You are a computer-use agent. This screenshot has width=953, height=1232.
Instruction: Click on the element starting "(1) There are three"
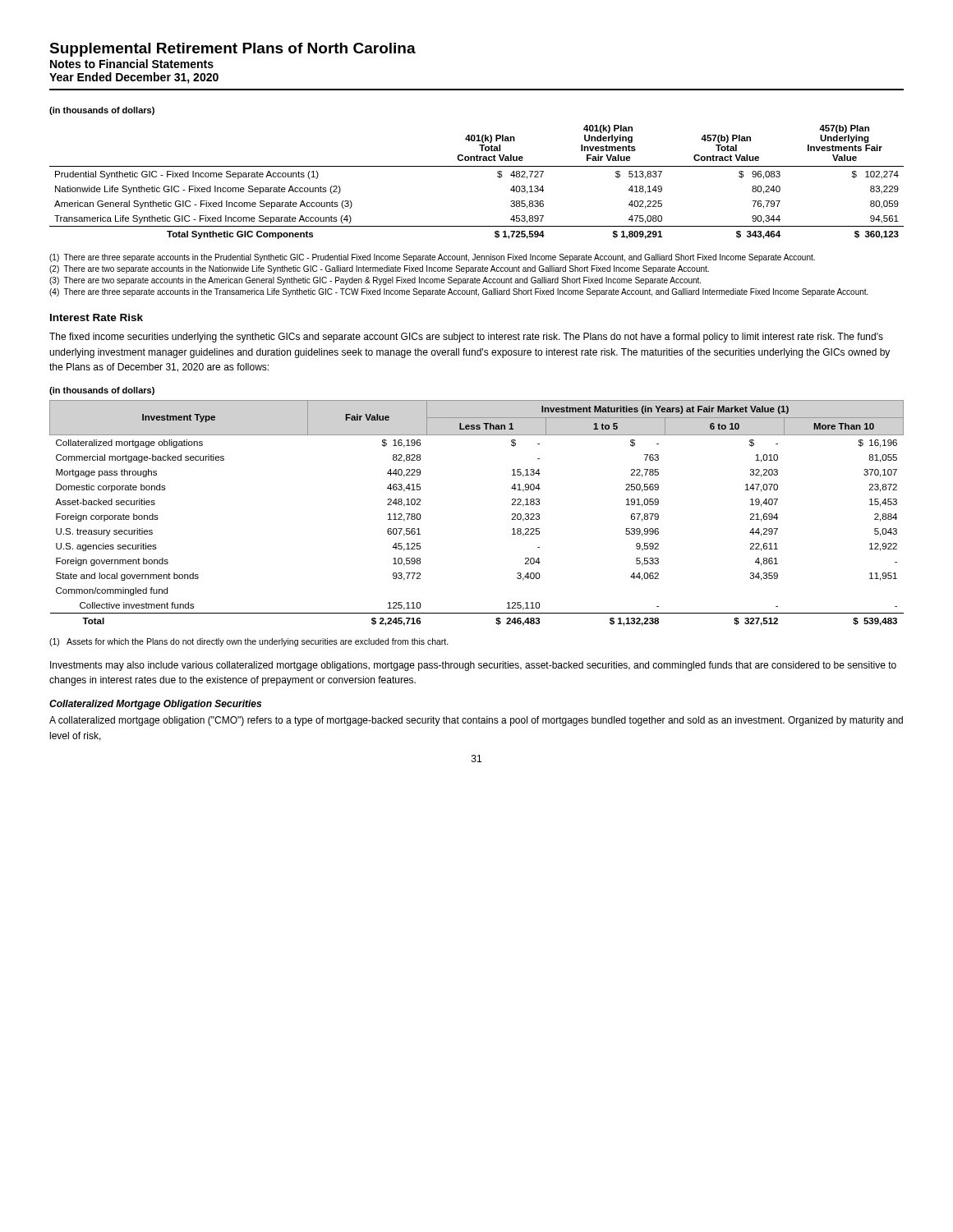[432, 257]
